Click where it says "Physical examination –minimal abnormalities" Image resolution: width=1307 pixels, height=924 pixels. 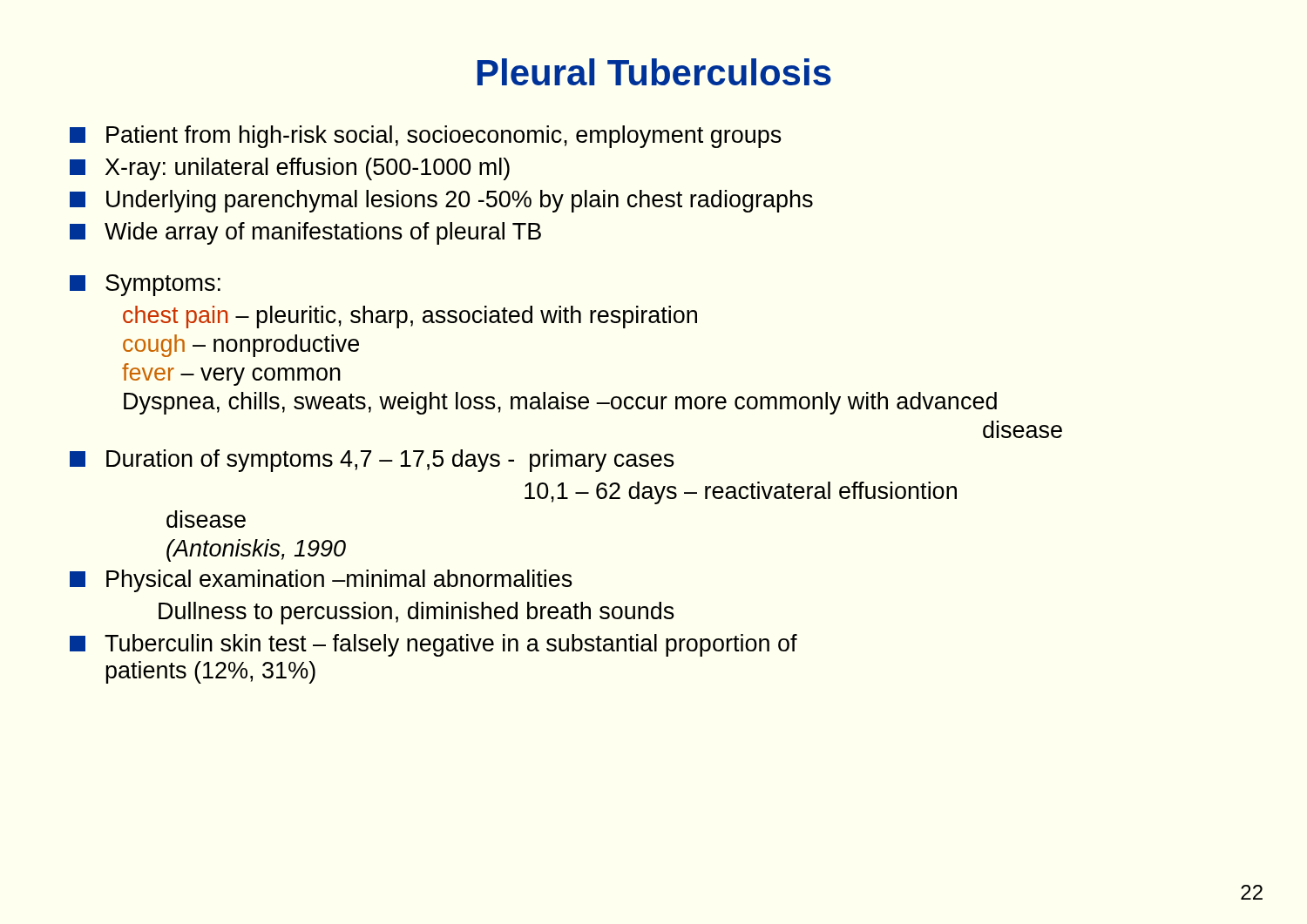coord(321,580)
